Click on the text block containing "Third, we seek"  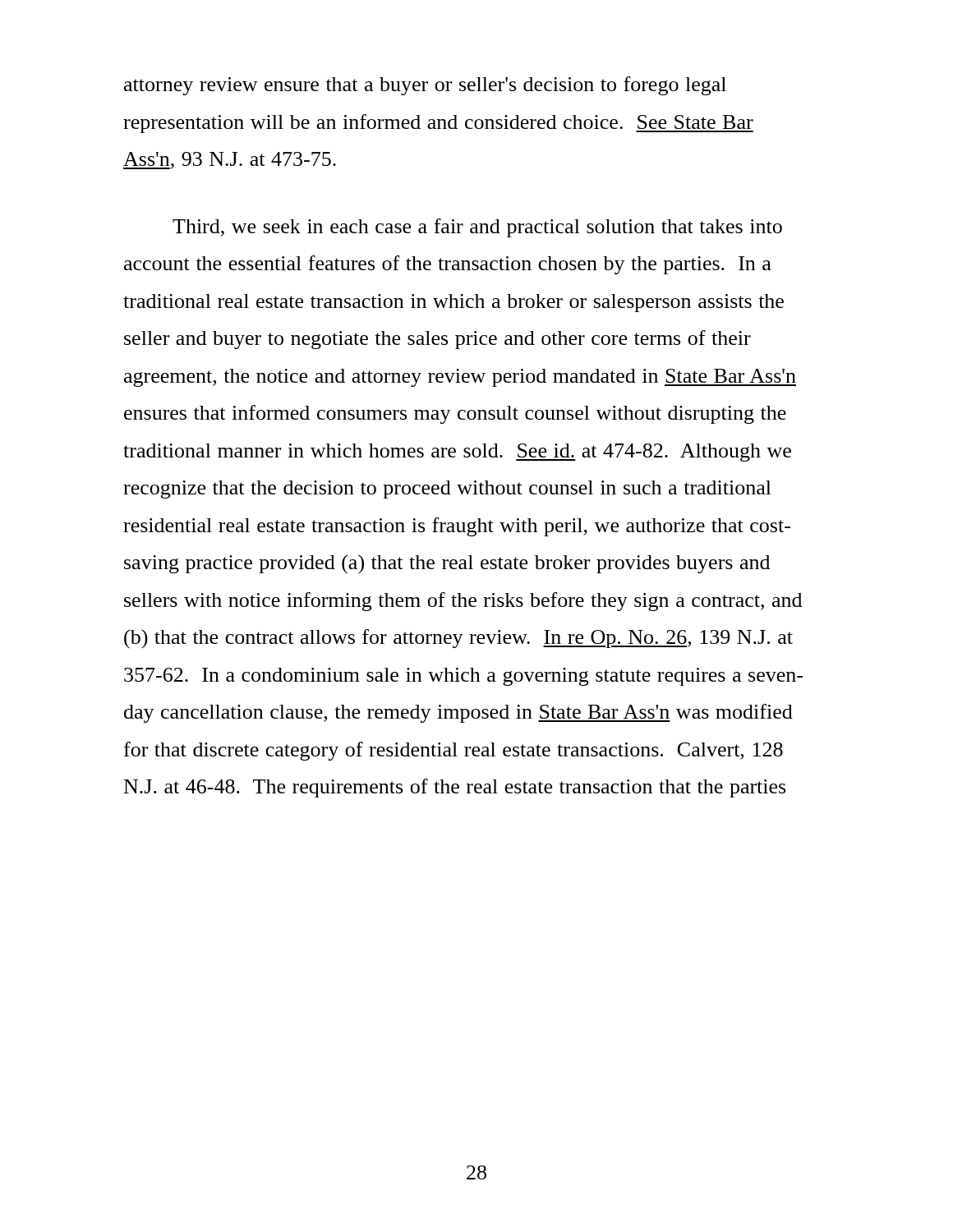(x=477, y=228)
